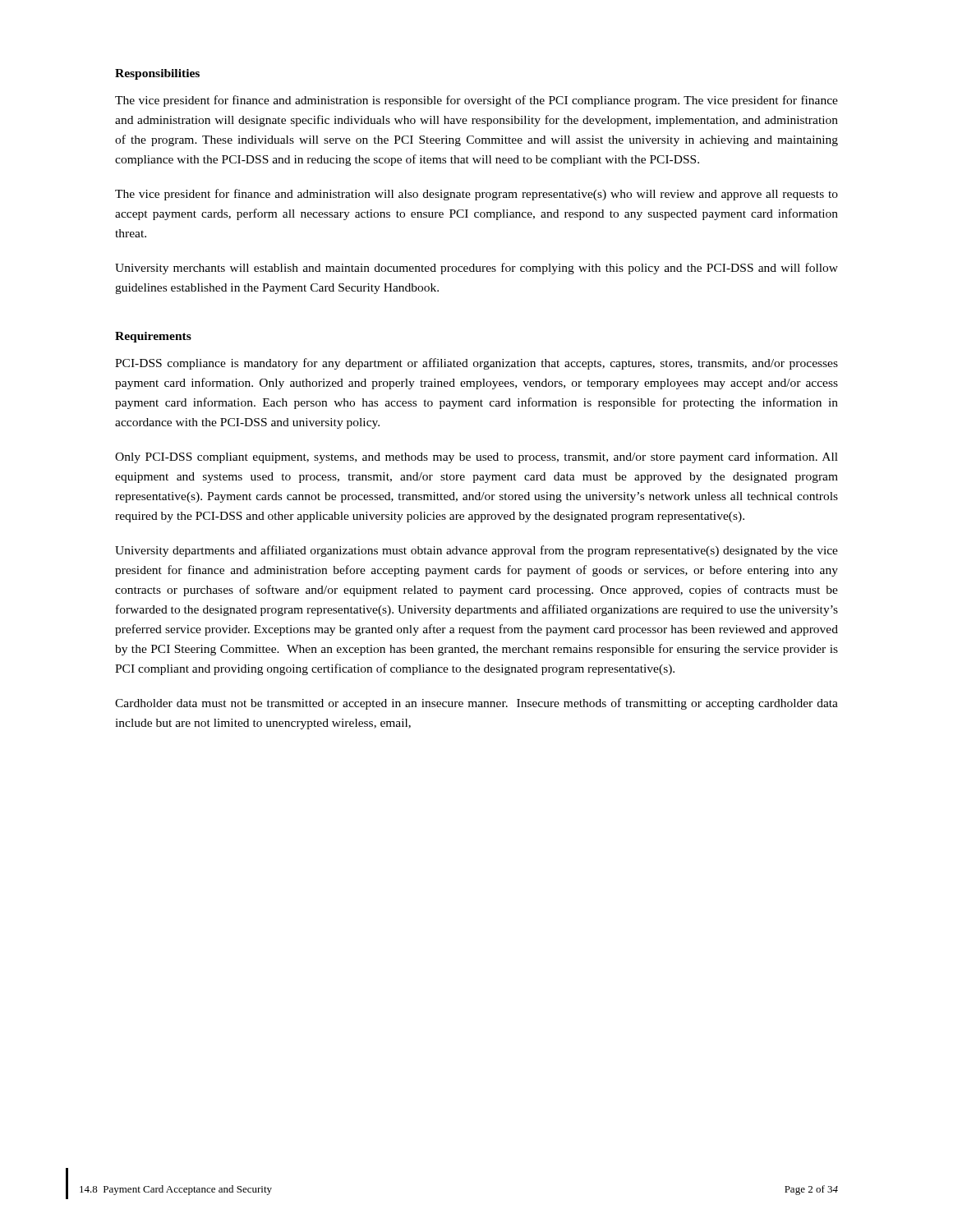Locate the region starting "Only PCI-DSS compliant equipment, systems, and methods"
953x1232 pixels.
click(x=476, y=486)
